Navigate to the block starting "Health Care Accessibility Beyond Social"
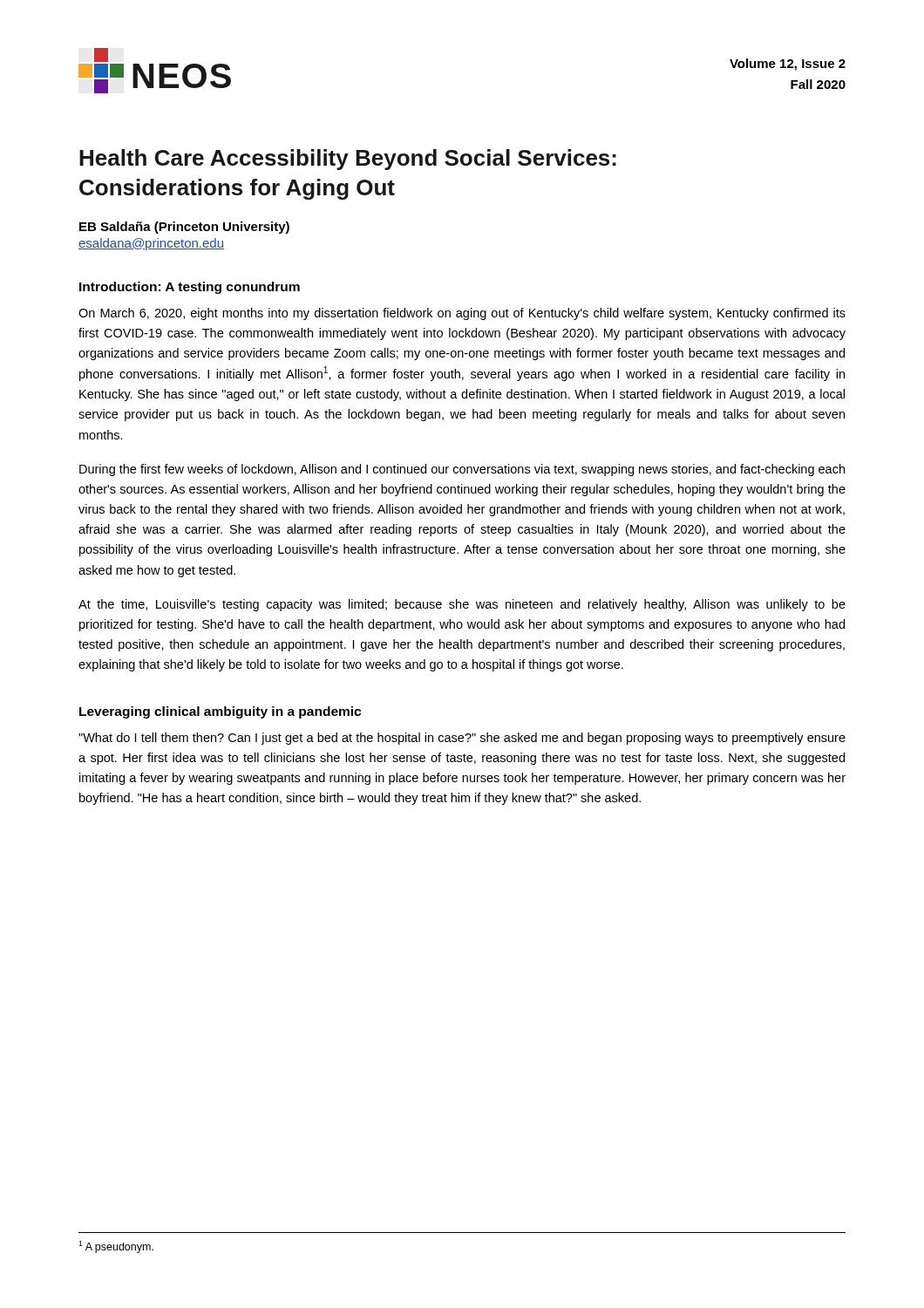 pyautogui.click(x=348, y=173)
